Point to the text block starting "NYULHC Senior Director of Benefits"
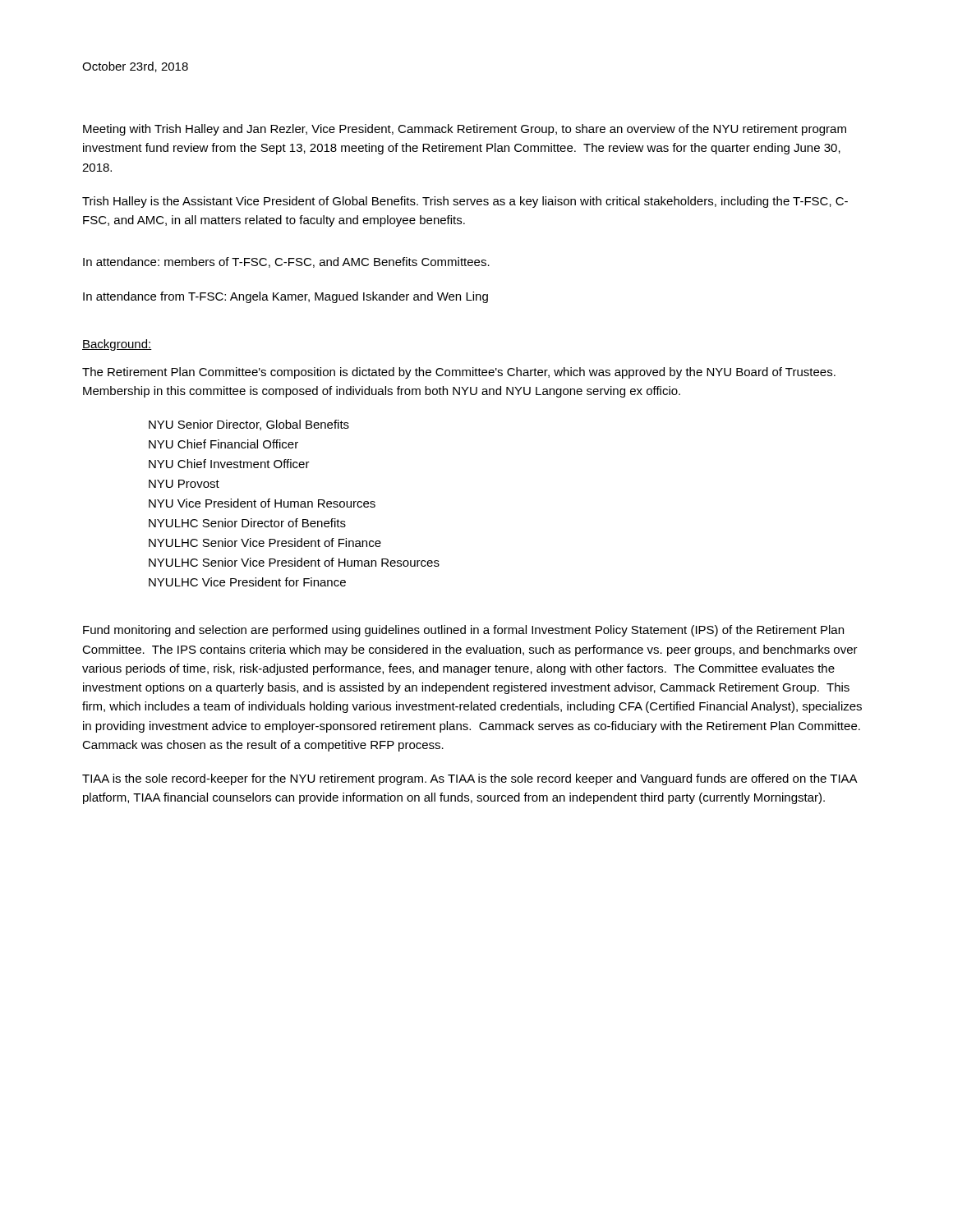The width and height of the screenshot is (953, 1232). pos(247,523)
